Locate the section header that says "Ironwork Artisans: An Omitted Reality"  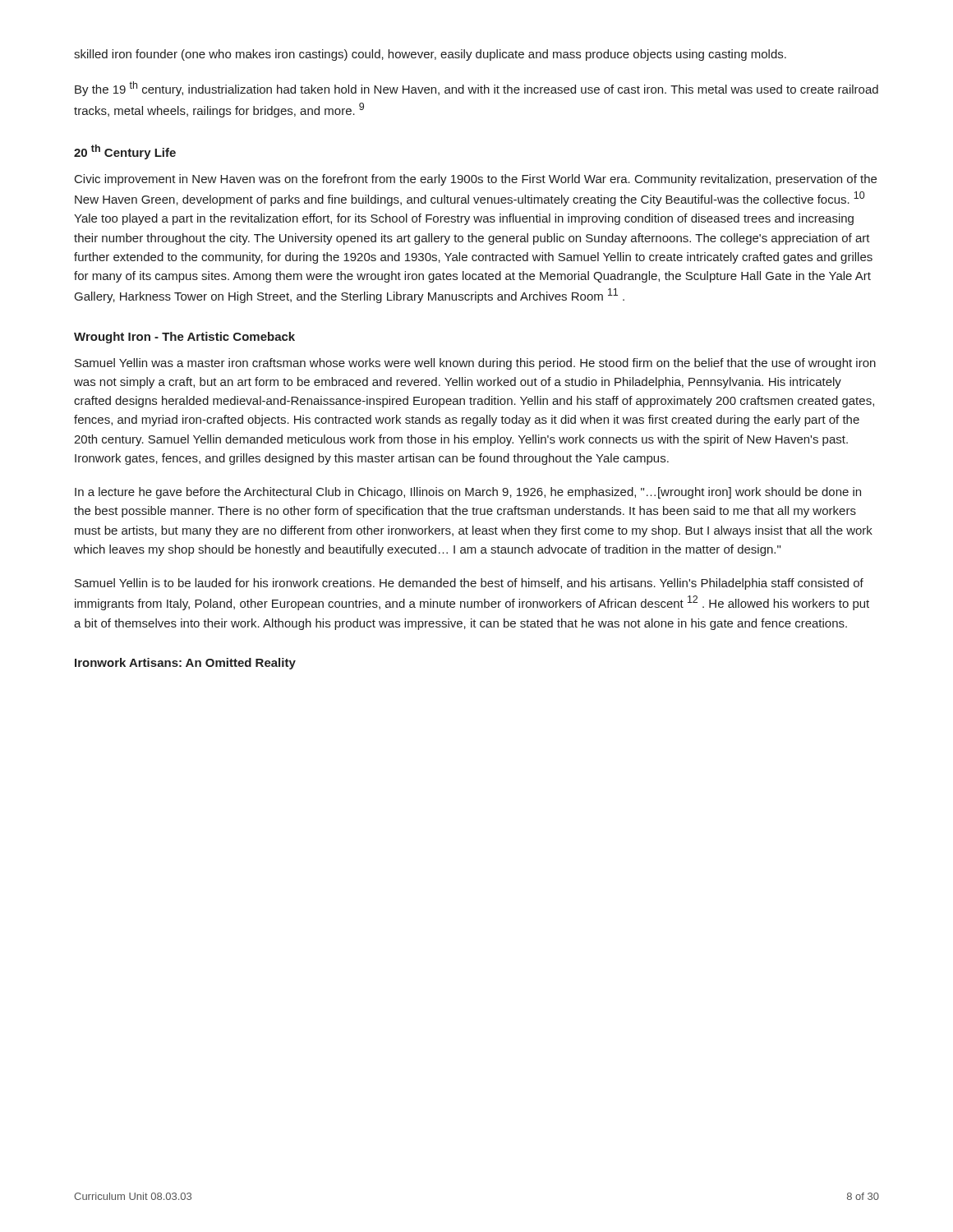click(185, 662)
